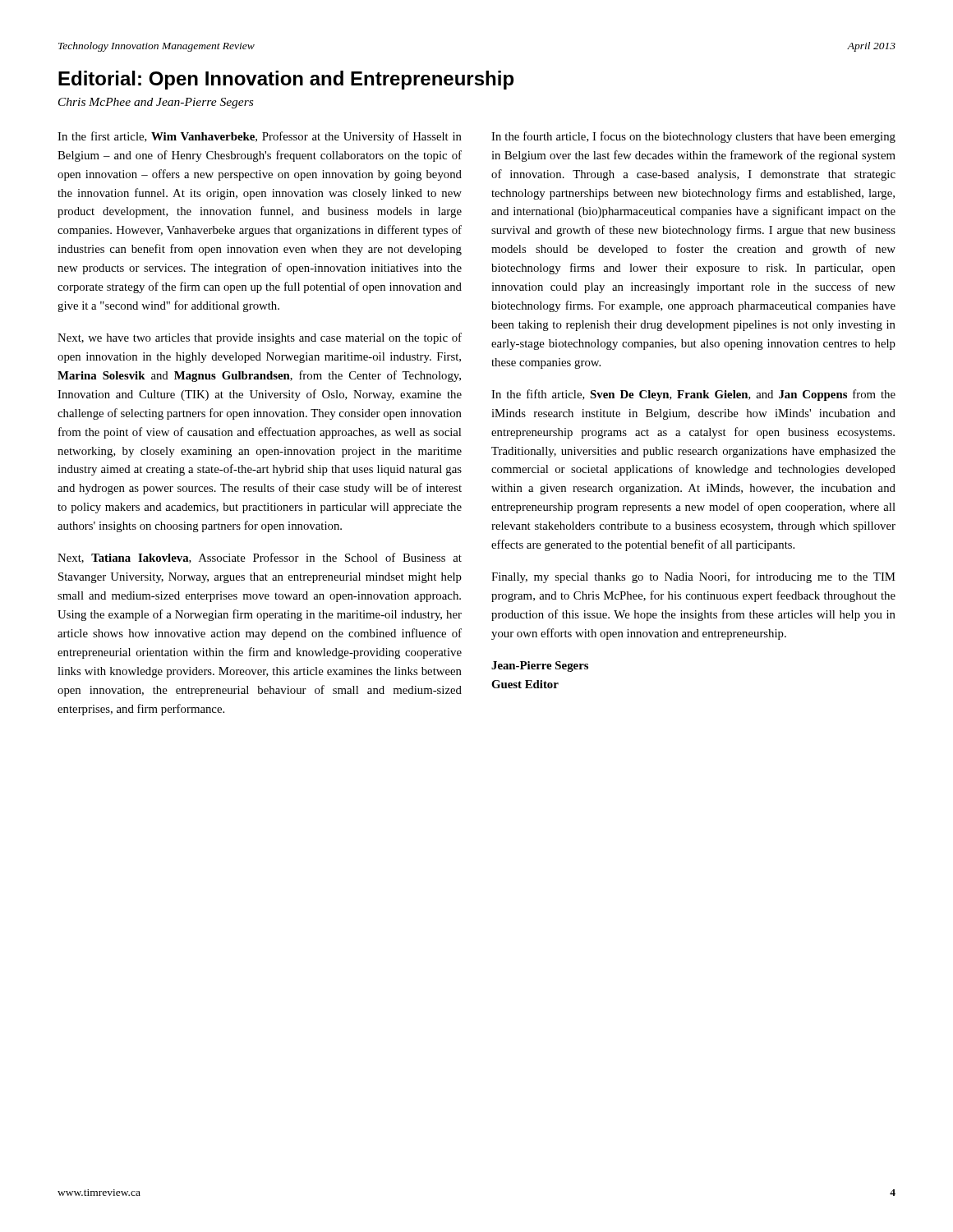953x1232 pixels.
Task: Find "Chris McPhee and Jean-Pierre Segers" on this page
Action: [156, 101]
